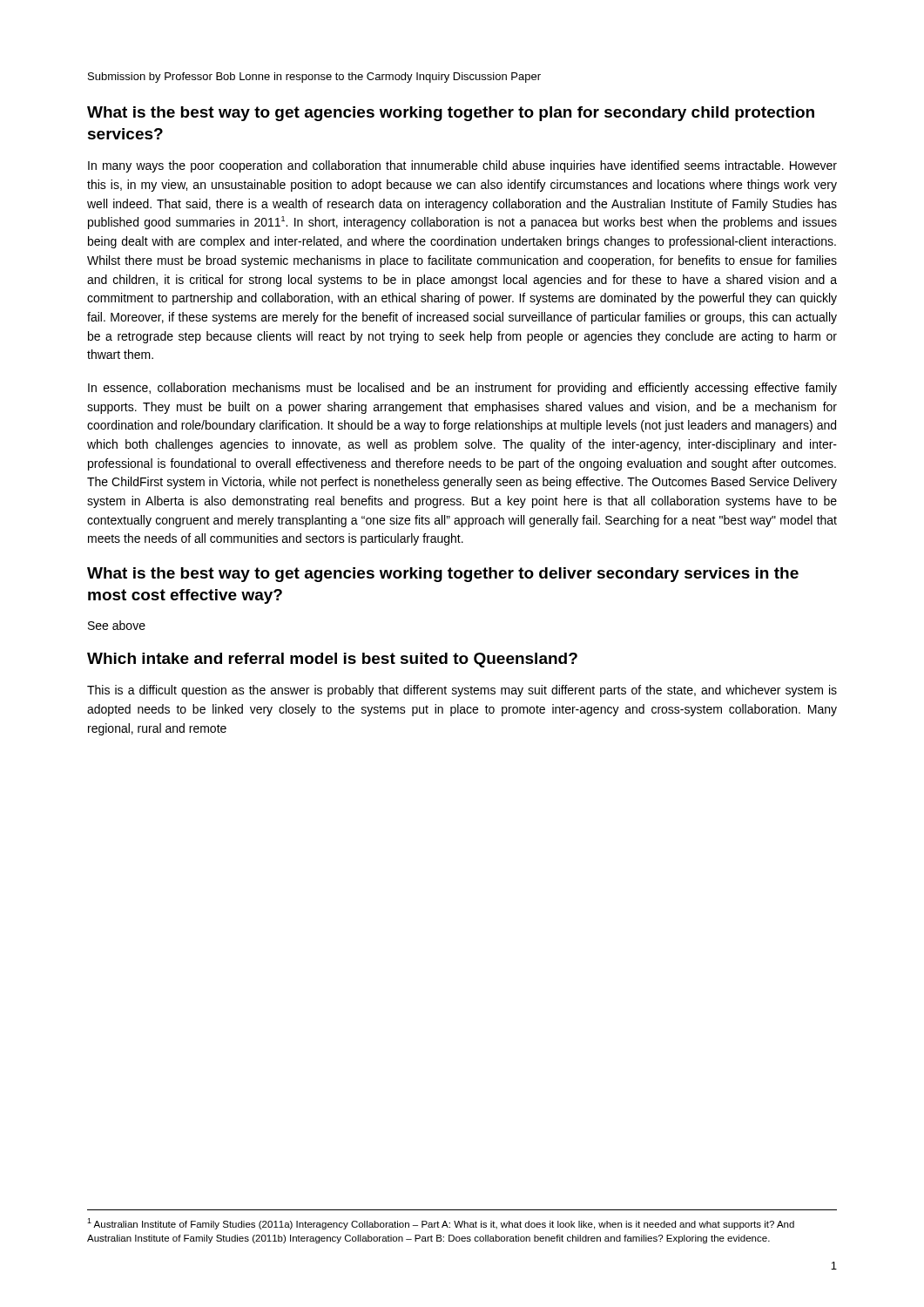This screenshot has height=1307, width=924.
Task: Click on the text that reads "See above"
Action: coord(116,625)
